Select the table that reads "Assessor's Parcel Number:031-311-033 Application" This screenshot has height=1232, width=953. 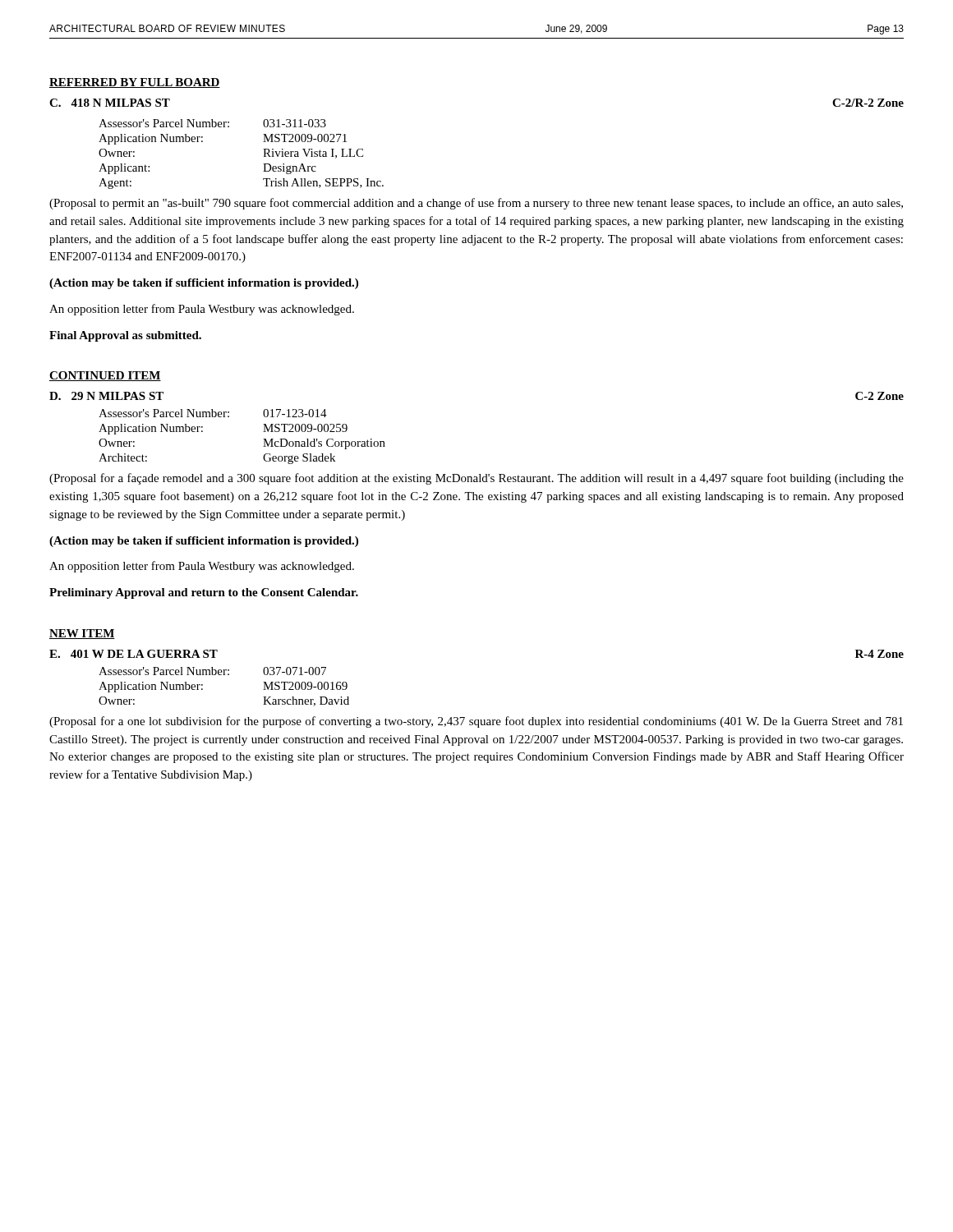tap(501, 153)
